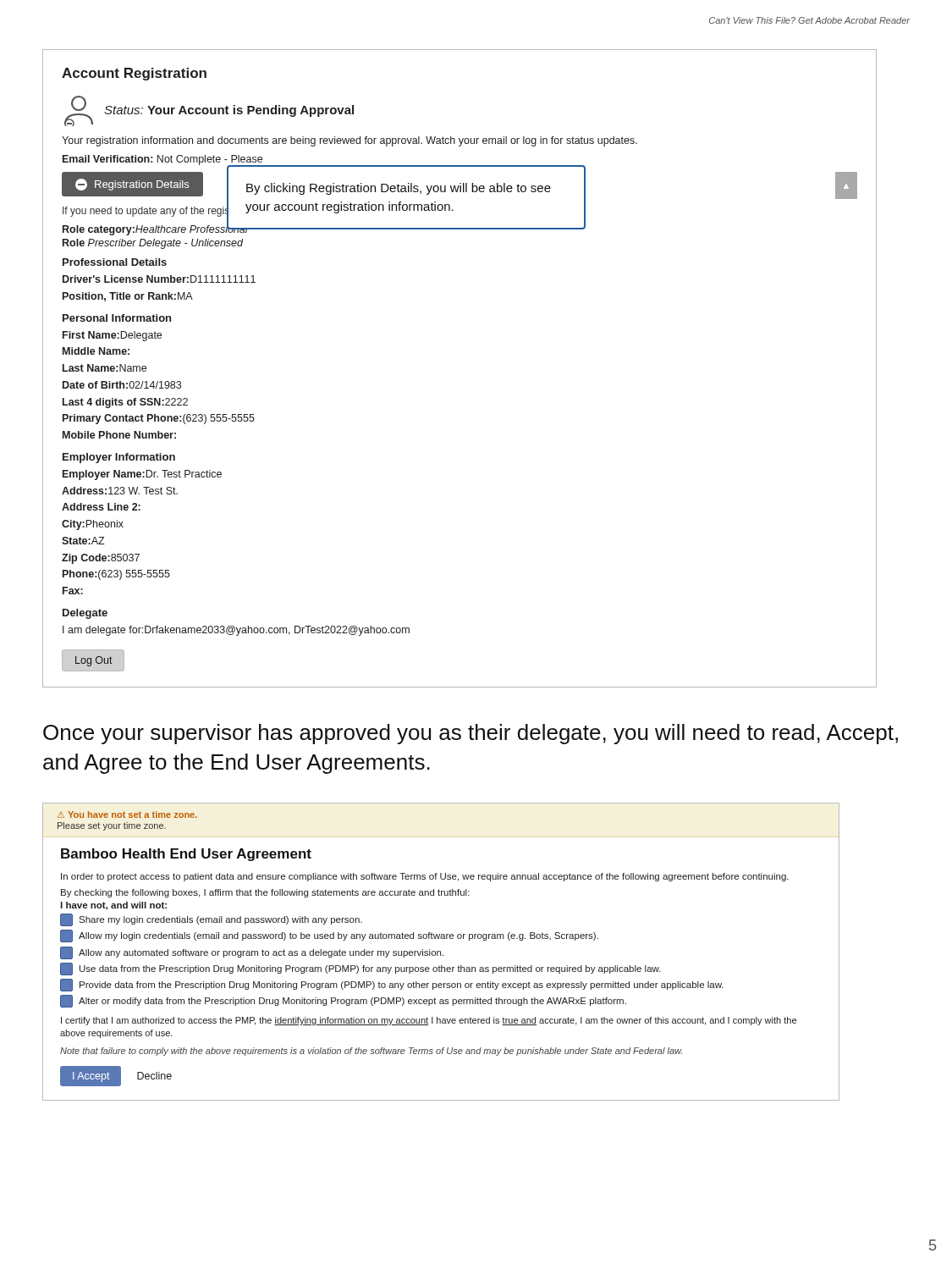Click where it says "Please set your time zone."

112,825
